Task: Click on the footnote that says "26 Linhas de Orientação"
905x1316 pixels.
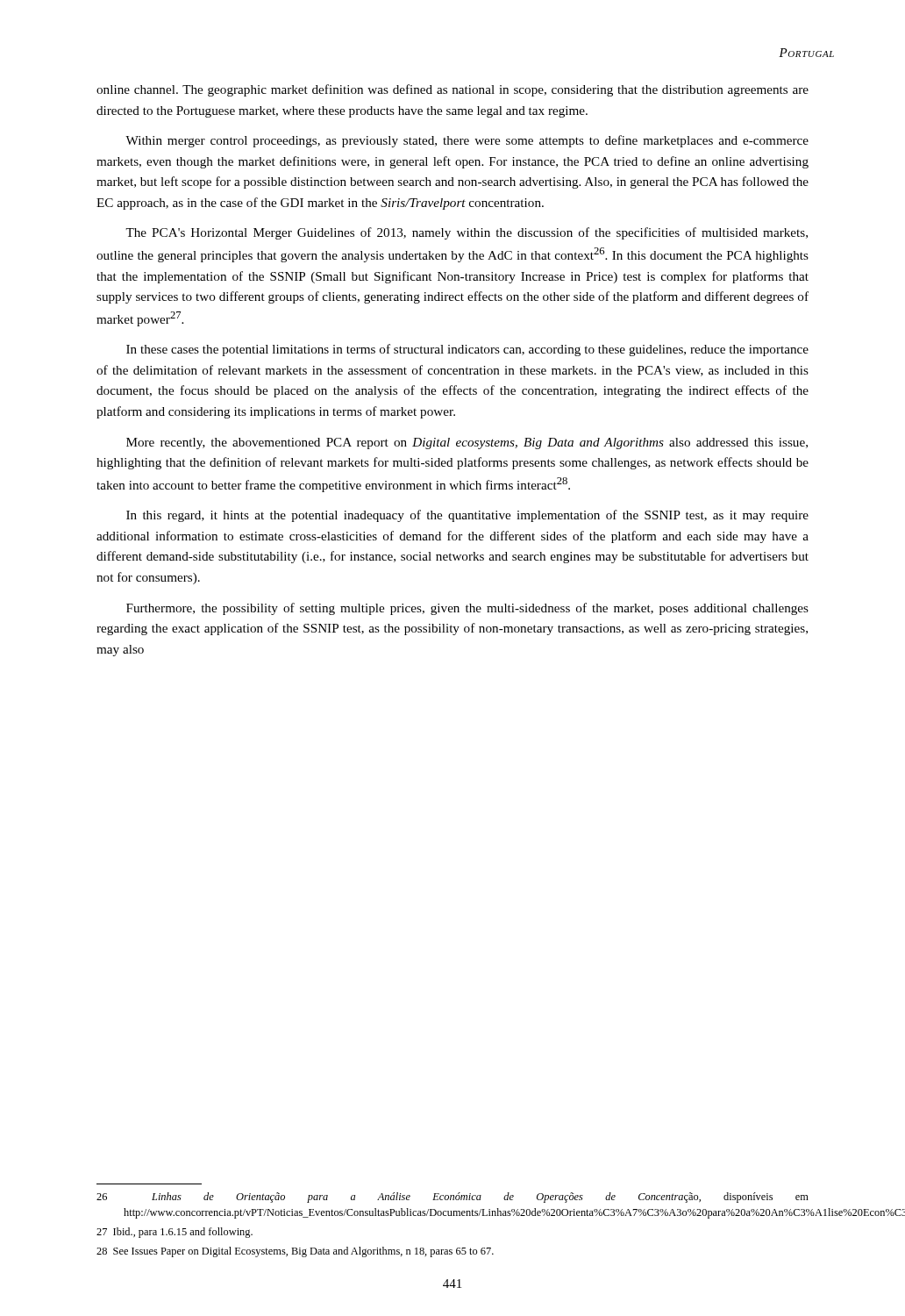Action: [x=452, y=1205]
